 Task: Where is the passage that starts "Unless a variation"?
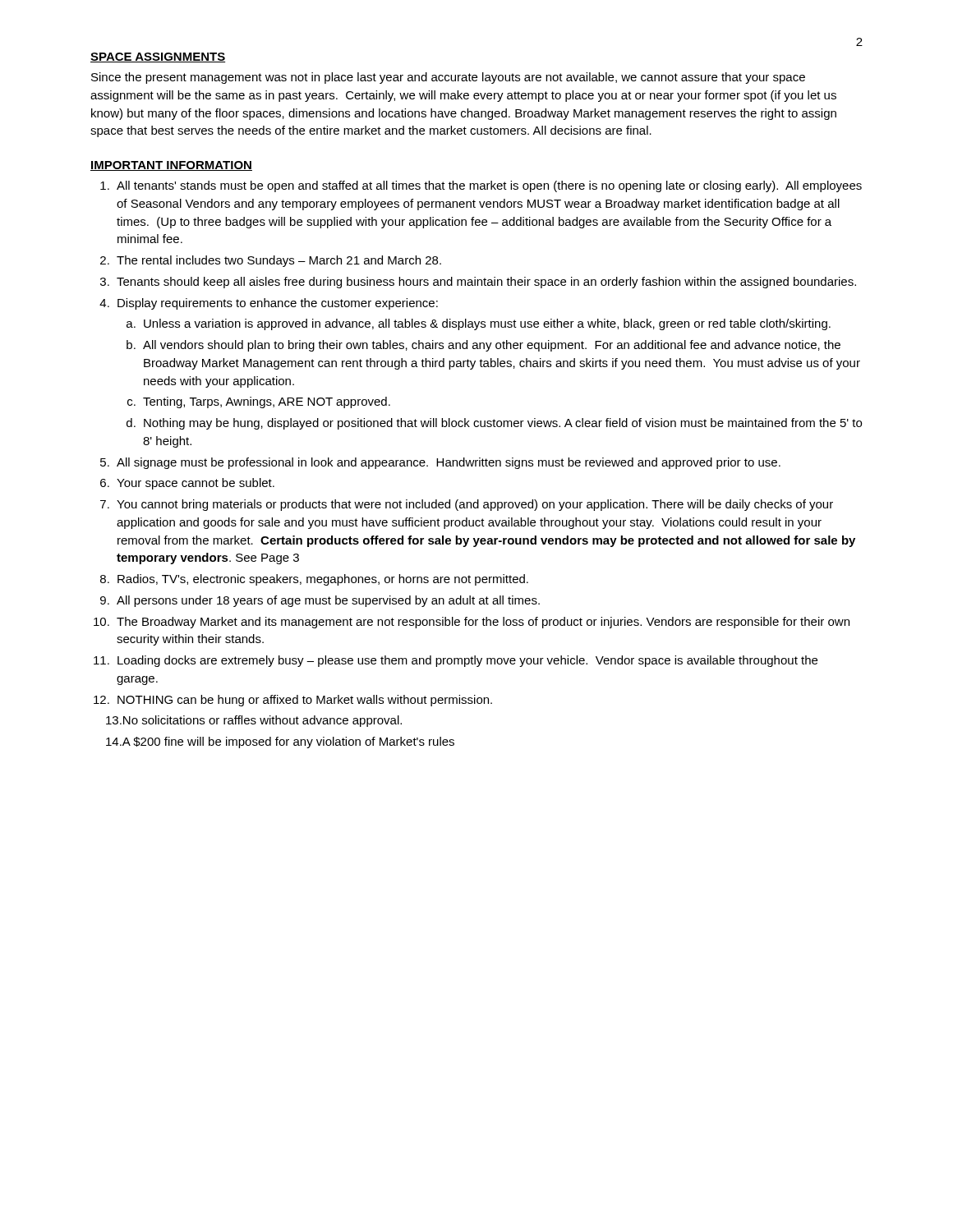(x=487, y=323)
